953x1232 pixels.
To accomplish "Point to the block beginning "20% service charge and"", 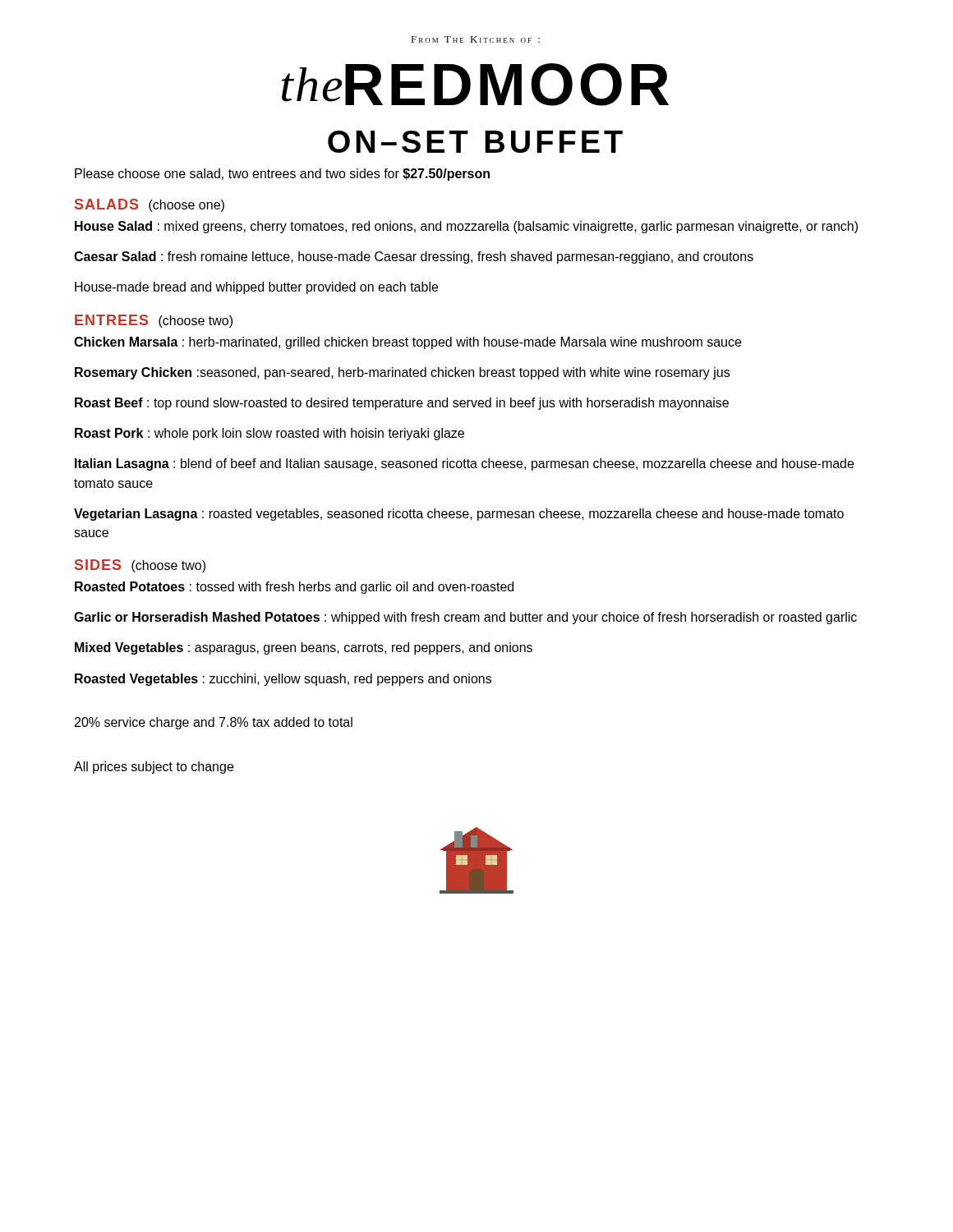I will [214, 723].
